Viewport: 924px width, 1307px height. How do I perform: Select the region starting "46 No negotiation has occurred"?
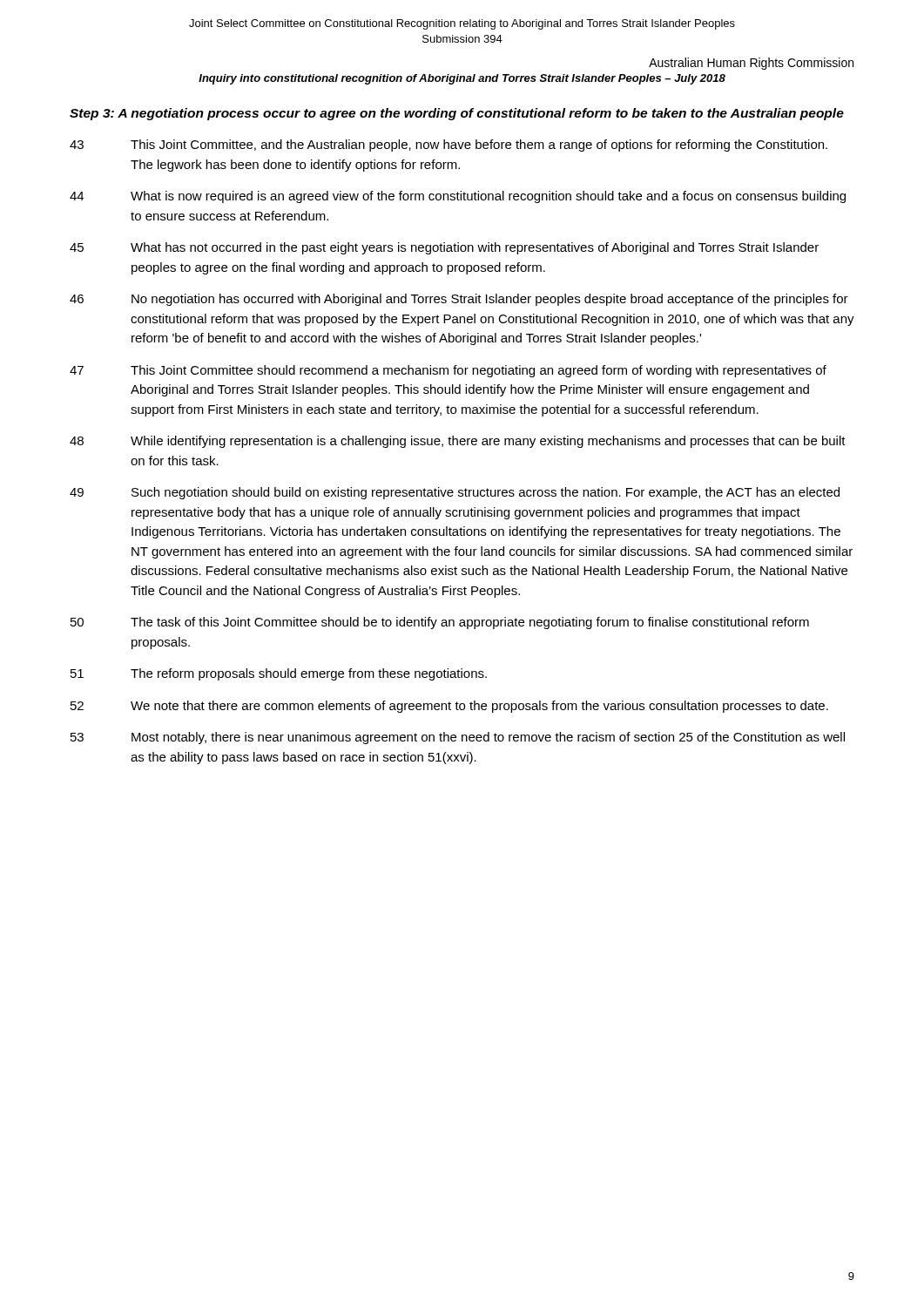462,319
